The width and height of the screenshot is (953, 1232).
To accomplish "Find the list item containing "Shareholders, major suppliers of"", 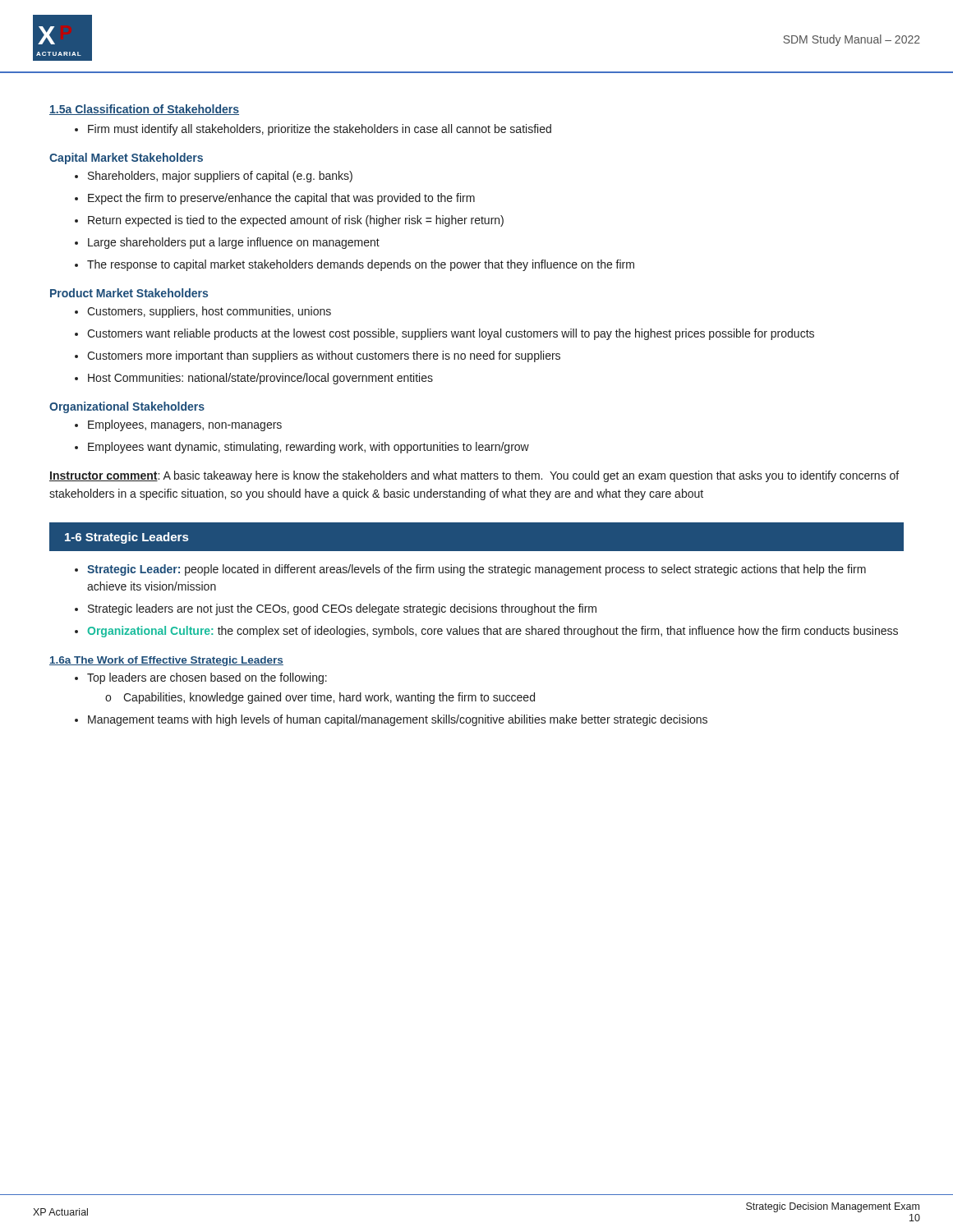I will (x=214, y=177).
